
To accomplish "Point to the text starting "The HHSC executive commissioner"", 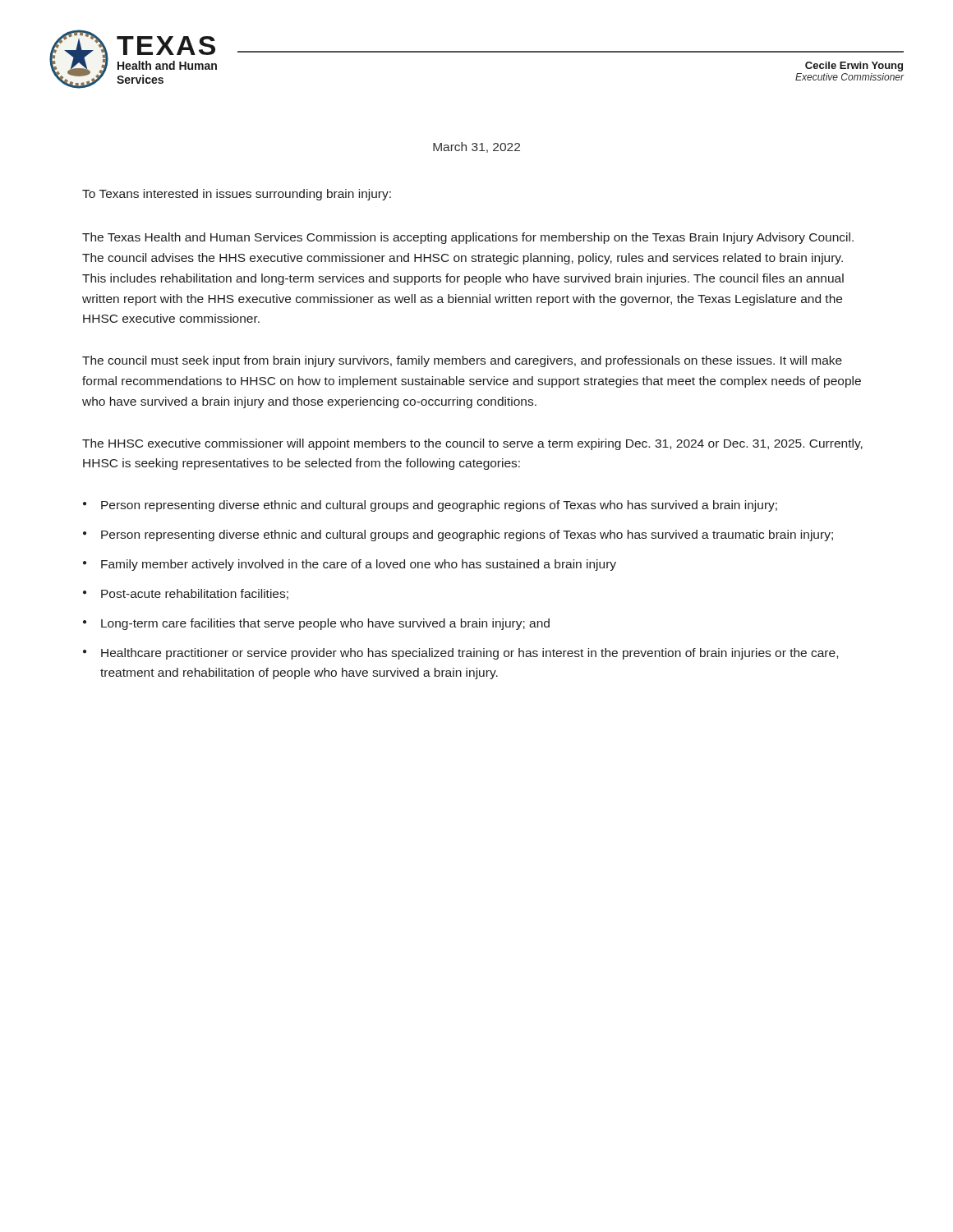I will click(x=473, y=453).
